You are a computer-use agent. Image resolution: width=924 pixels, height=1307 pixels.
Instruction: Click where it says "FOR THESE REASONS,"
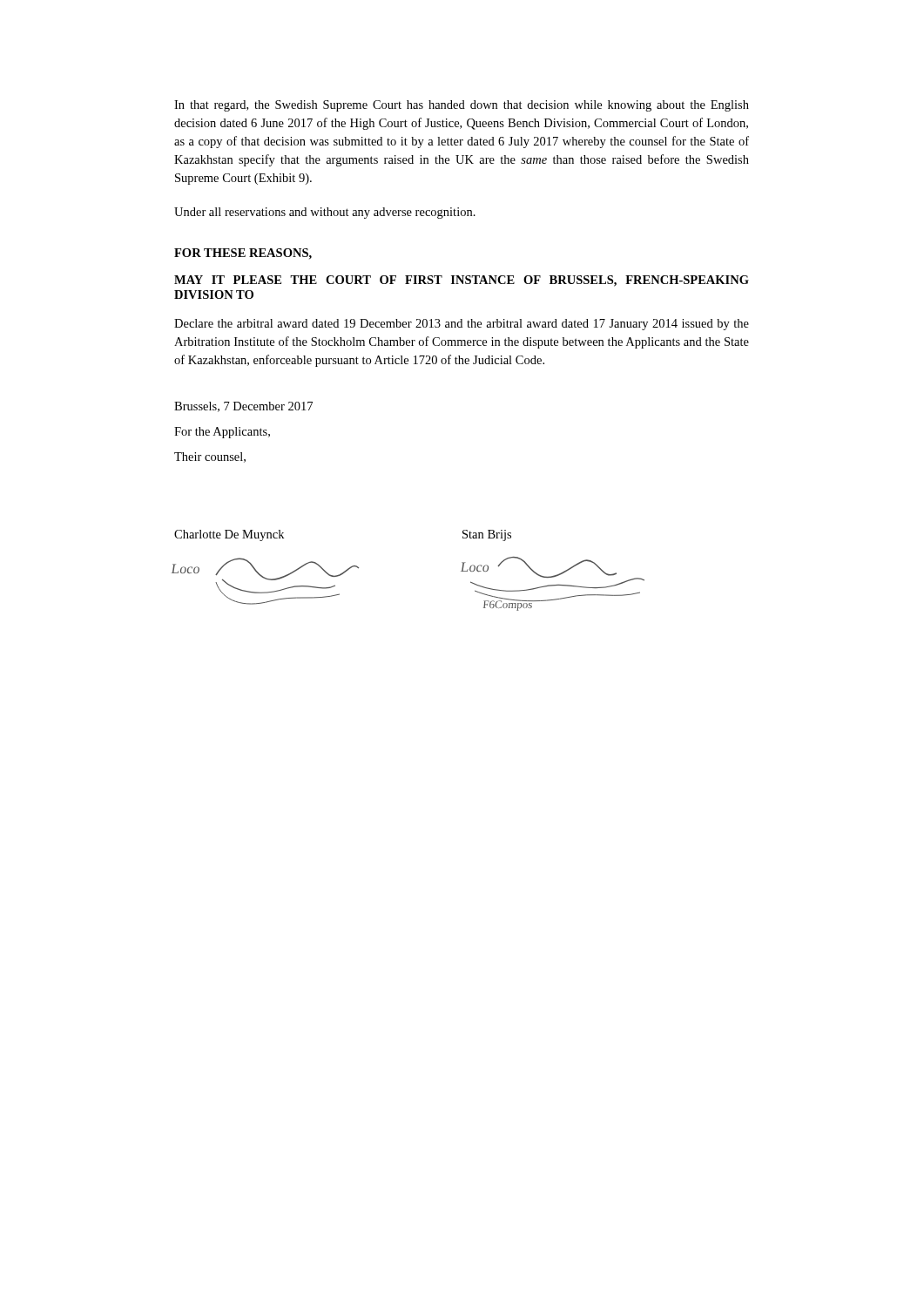[243, 253]
